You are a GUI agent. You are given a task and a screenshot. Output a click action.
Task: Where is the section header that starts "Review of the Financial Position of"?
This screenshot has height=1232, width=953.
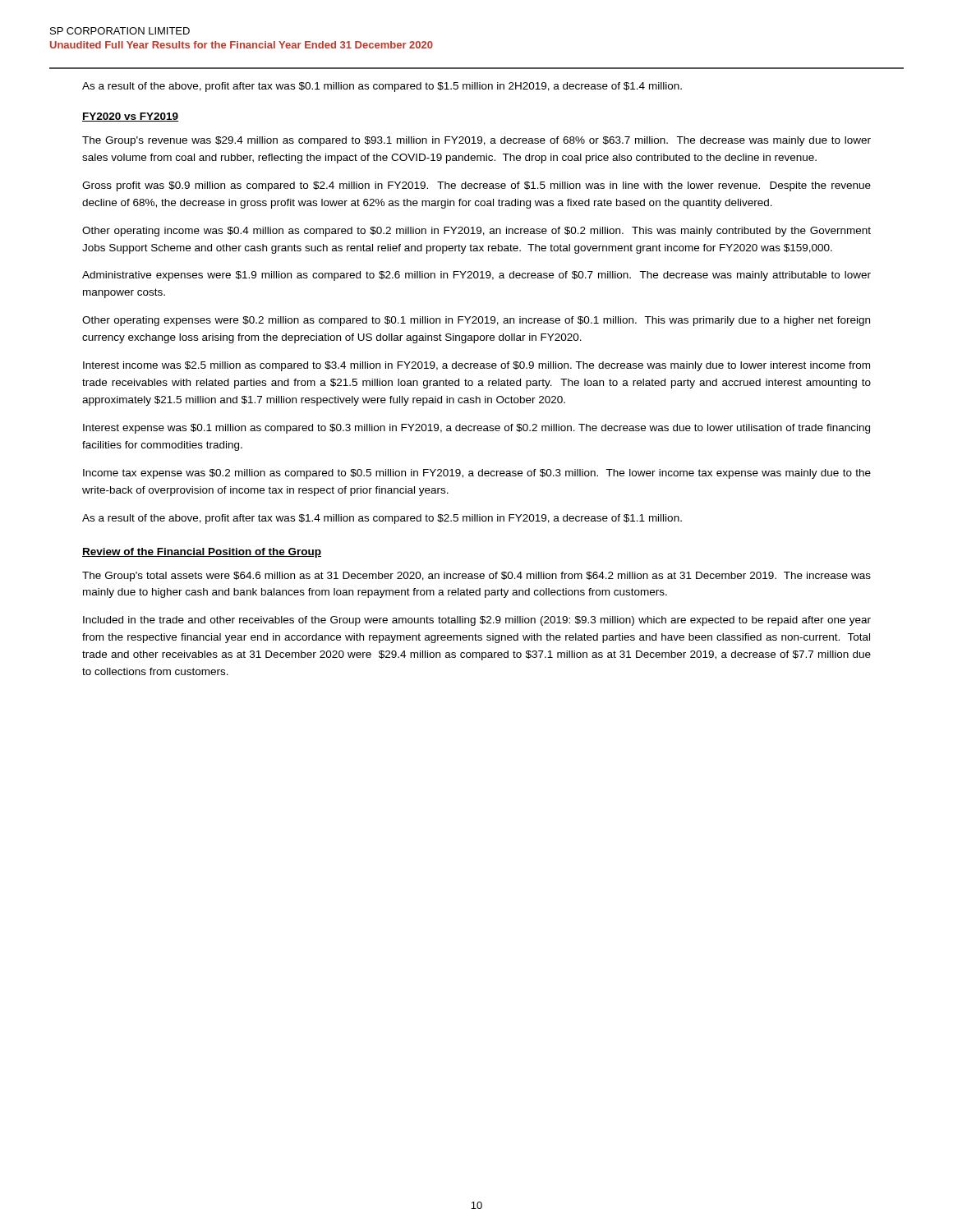point(202,551)
